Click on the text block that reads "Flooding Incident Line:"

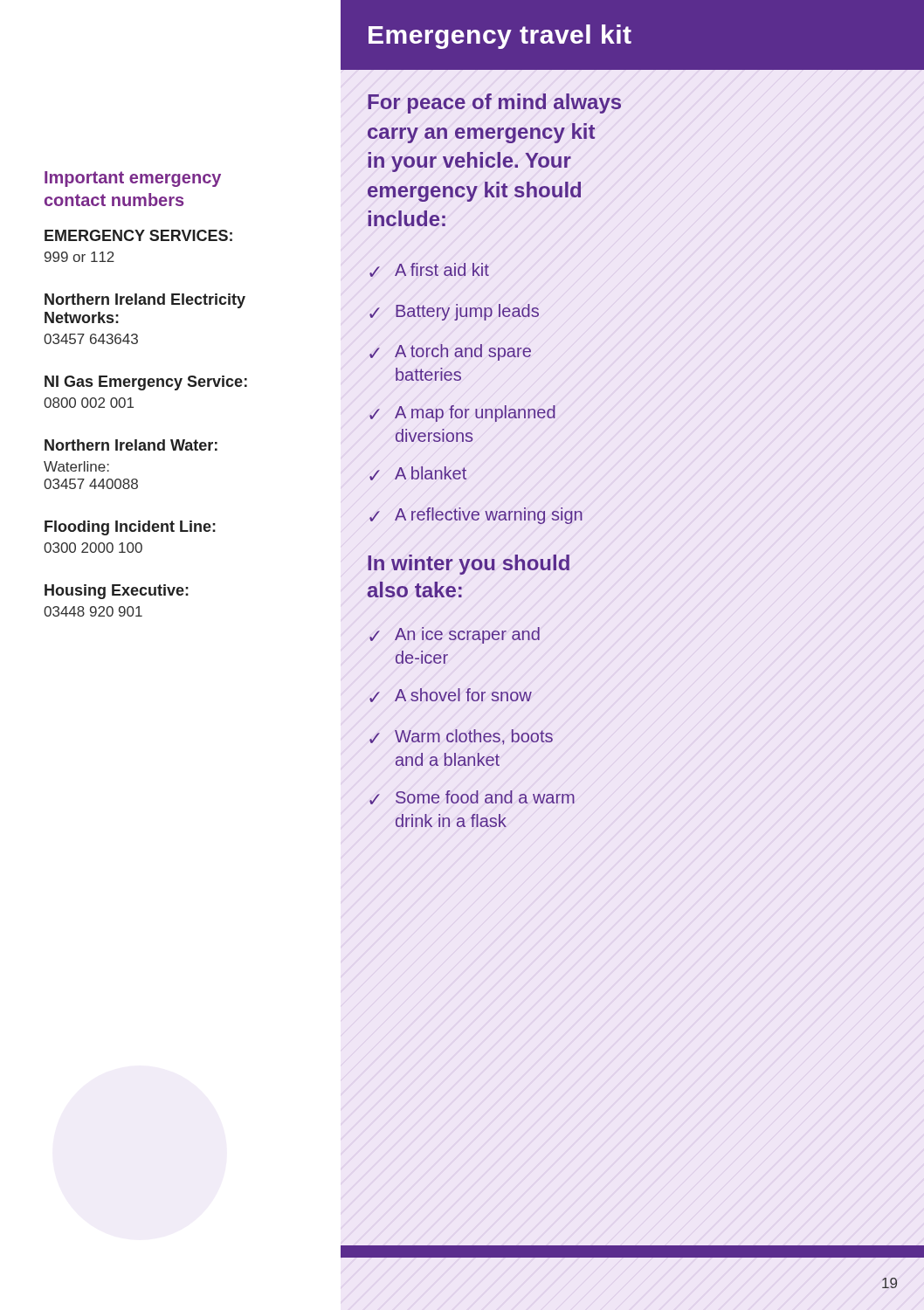point(175,537)
